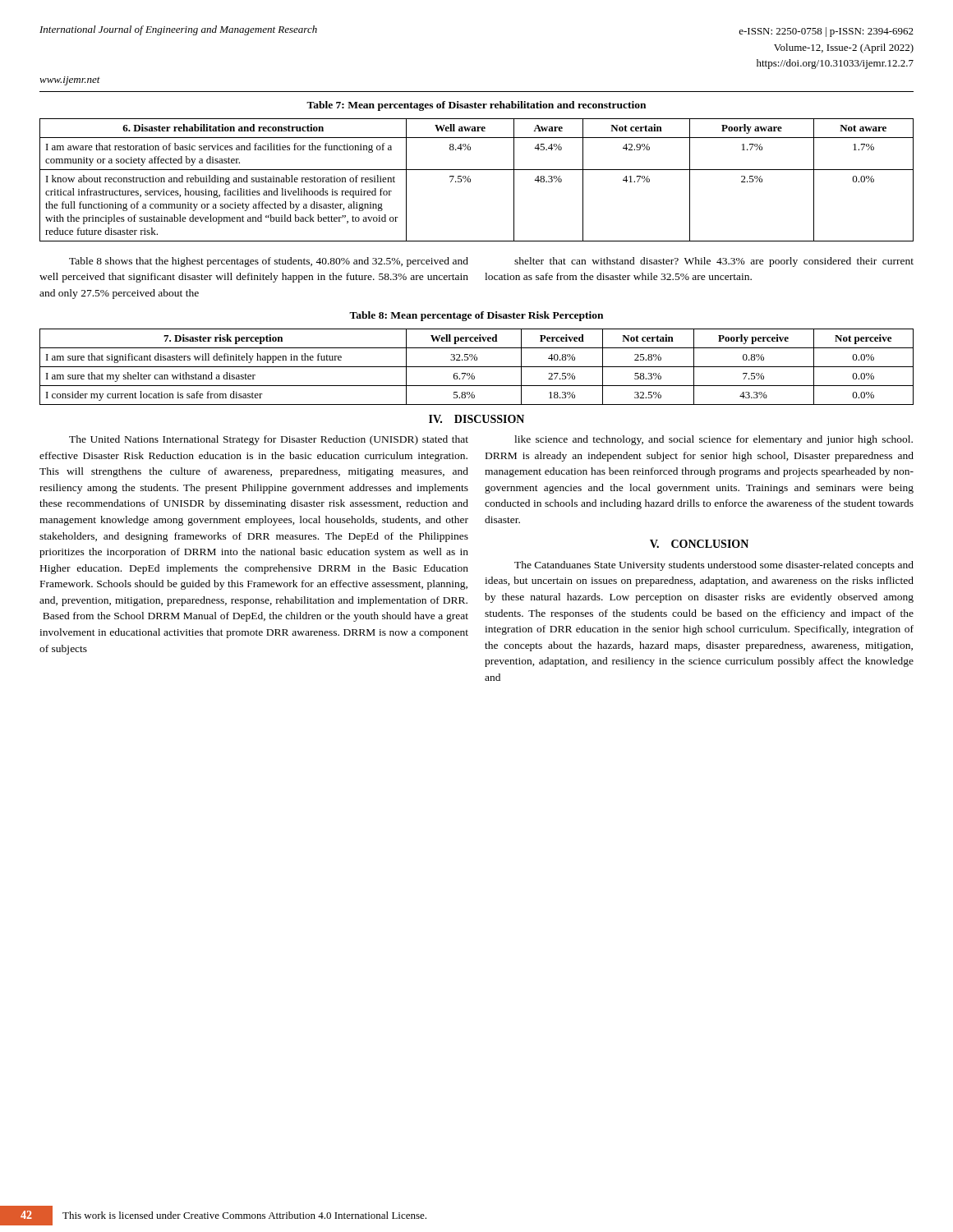Click on the text block with the text "shelter that can withstand disaster? While 43.3% are"

(699, 268)
